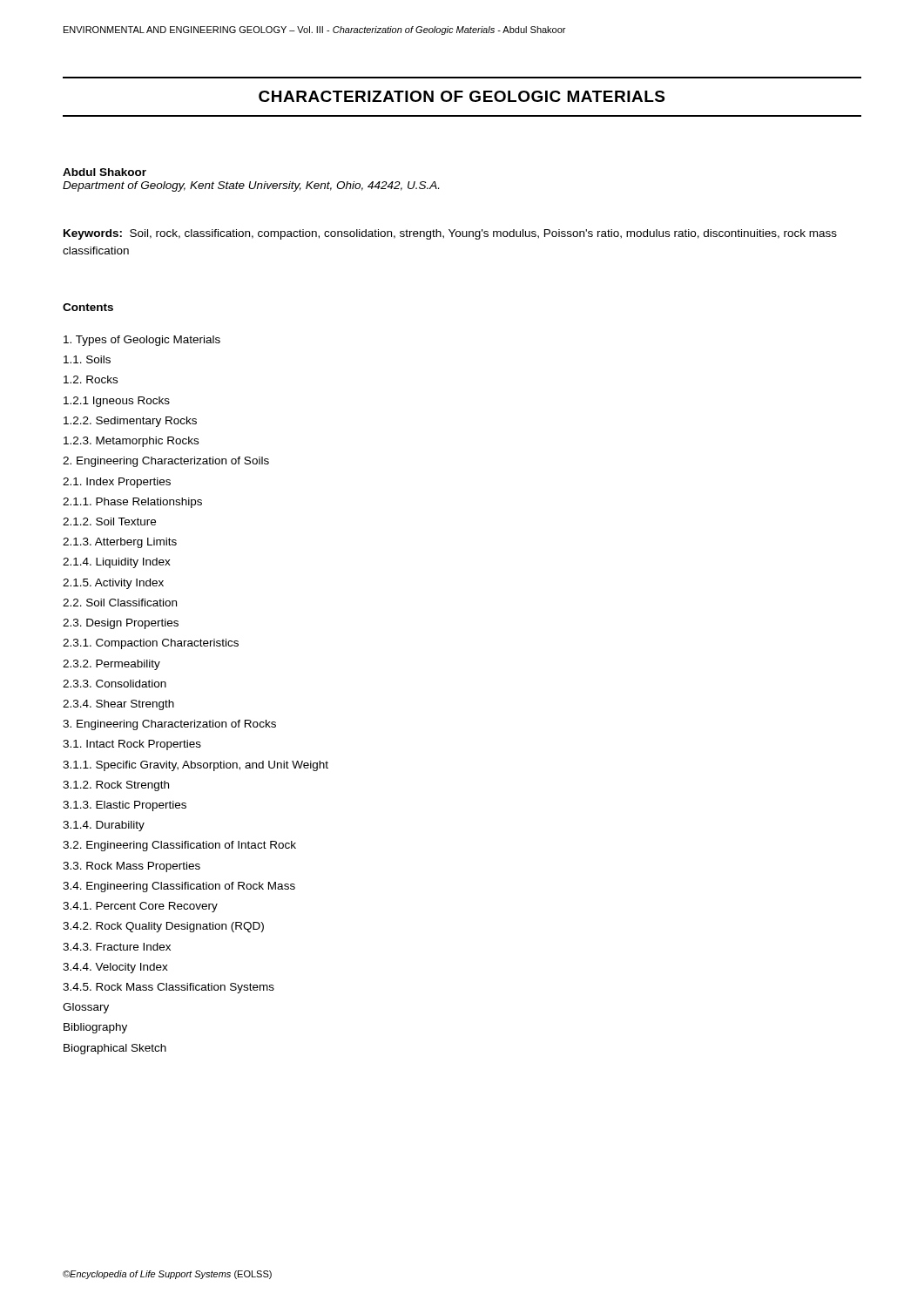Screen dimensions: 1307x924
Task: Navigate to the element starting "3. Engineering Characterization of"
Action: tap(170, 724)
